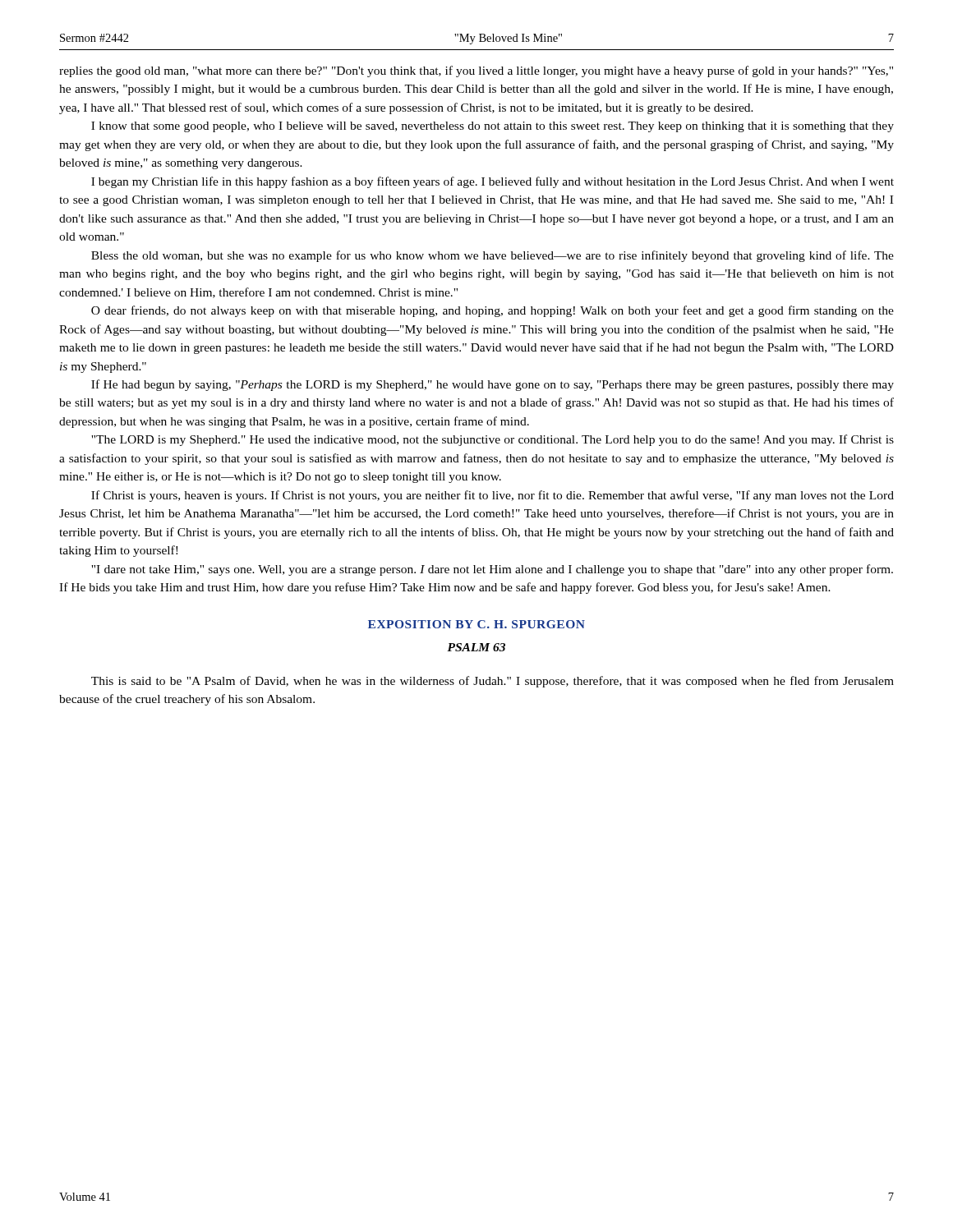The height and width of the screenshot is (1232, 953).
Task: Where is the passage that starts "If He had begun by saying, "Perhaps the"?
Action: tap(476, 403)
